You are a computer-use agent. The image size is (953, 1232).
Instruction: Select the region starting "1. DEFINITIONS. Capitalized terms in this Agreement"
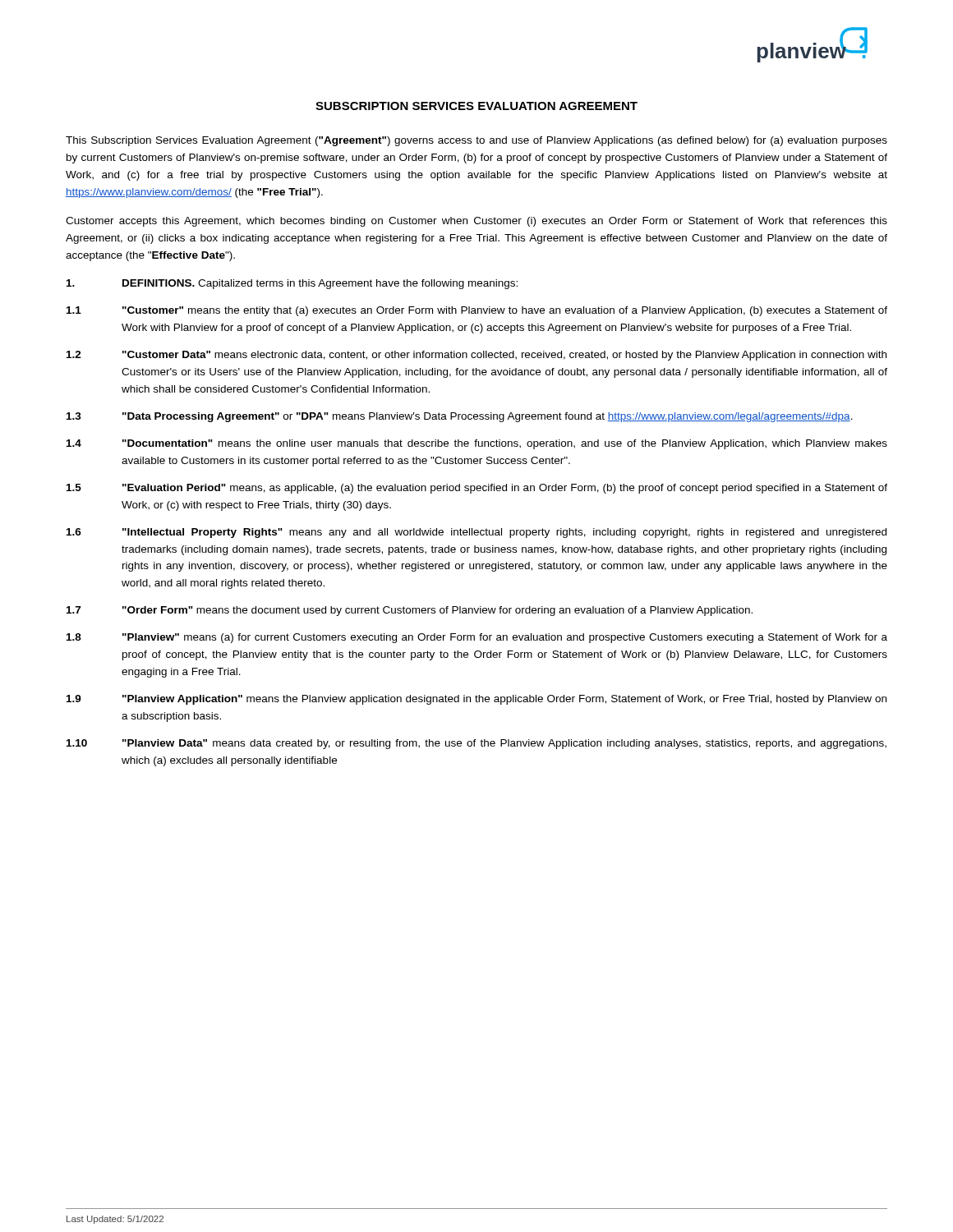coord(476,284)
